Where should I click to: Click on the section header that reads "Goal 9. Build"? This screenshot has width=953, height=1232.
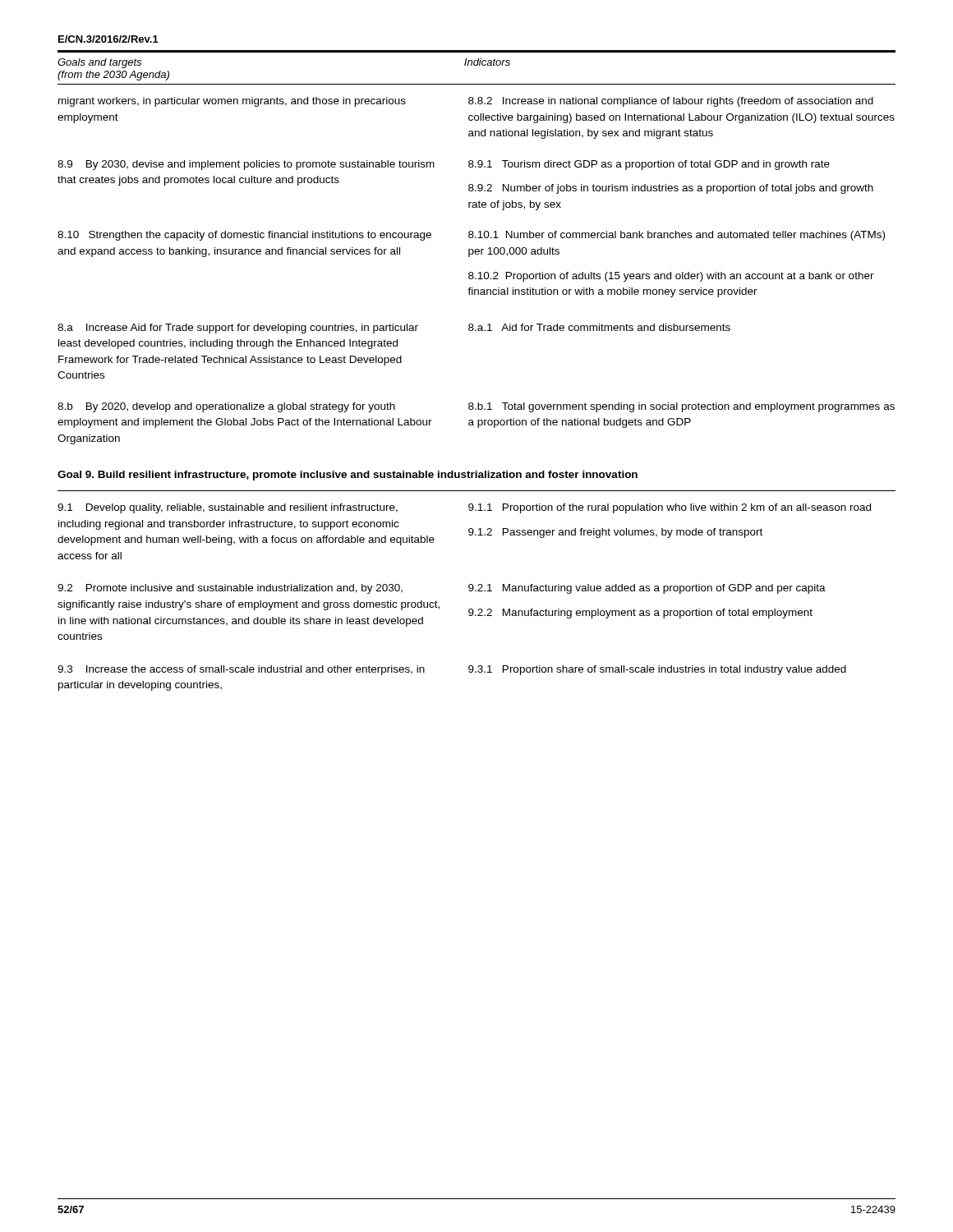[348, 474]
